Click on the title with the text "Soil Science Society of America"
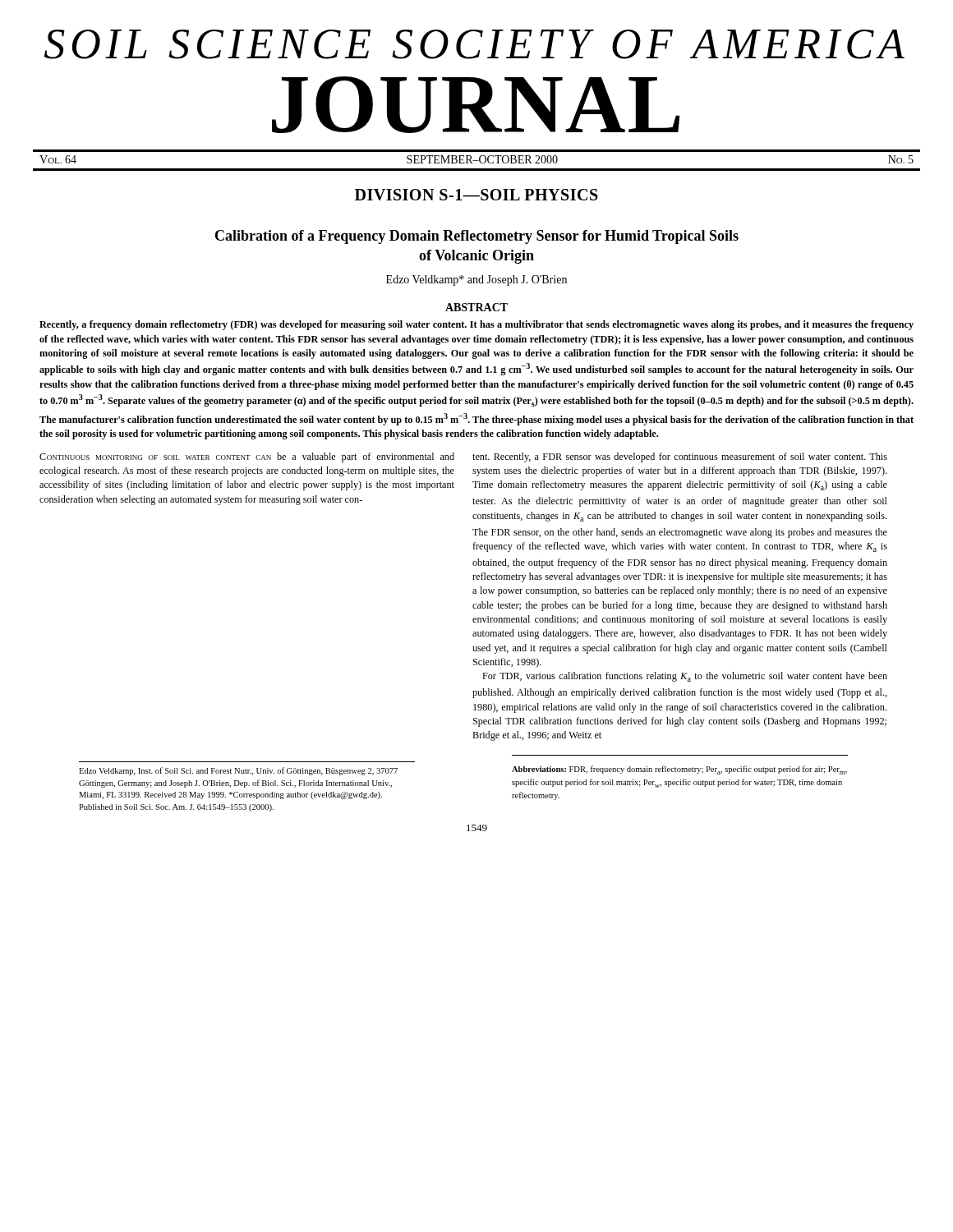 pos(476,82)
